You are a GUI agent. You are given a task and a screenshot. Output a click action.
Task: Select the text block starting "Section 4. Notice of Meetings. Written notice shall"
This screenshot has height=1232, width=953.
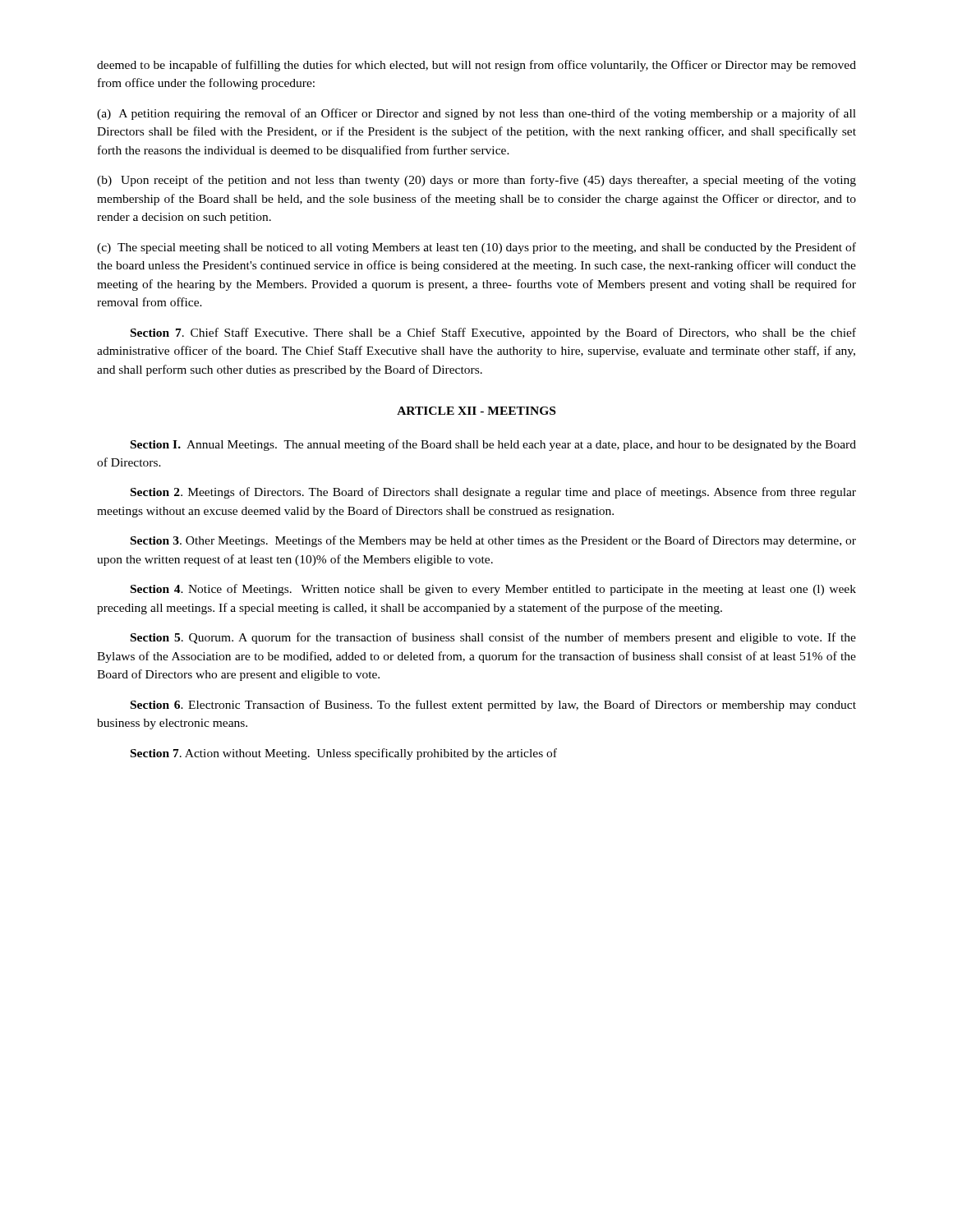(476, 598)
